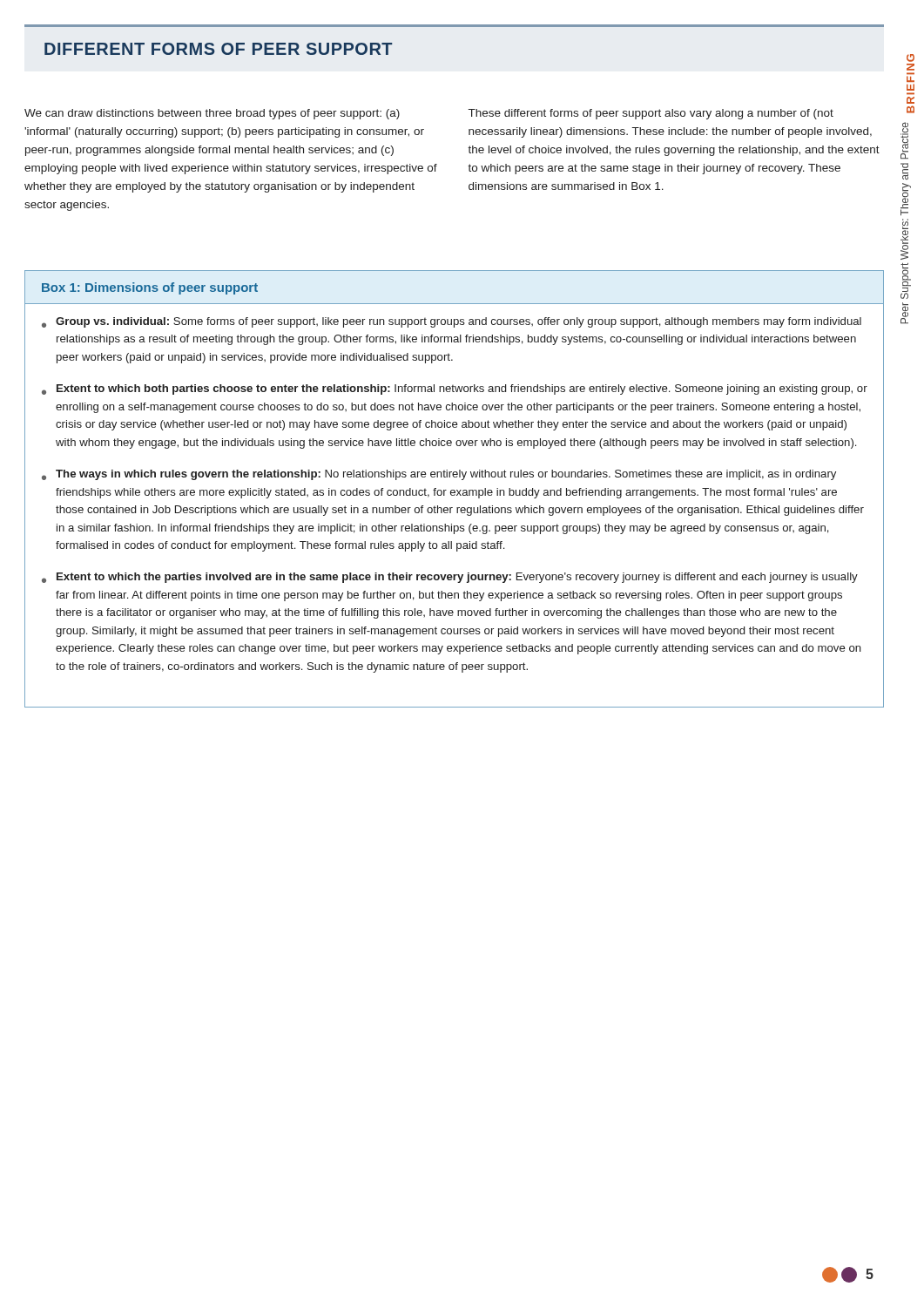This screenshot has width=924, height=1307.
Task: Point to the passage starting "We can draw distinctions between three broad types"
Action: click(x=231, y=158)
